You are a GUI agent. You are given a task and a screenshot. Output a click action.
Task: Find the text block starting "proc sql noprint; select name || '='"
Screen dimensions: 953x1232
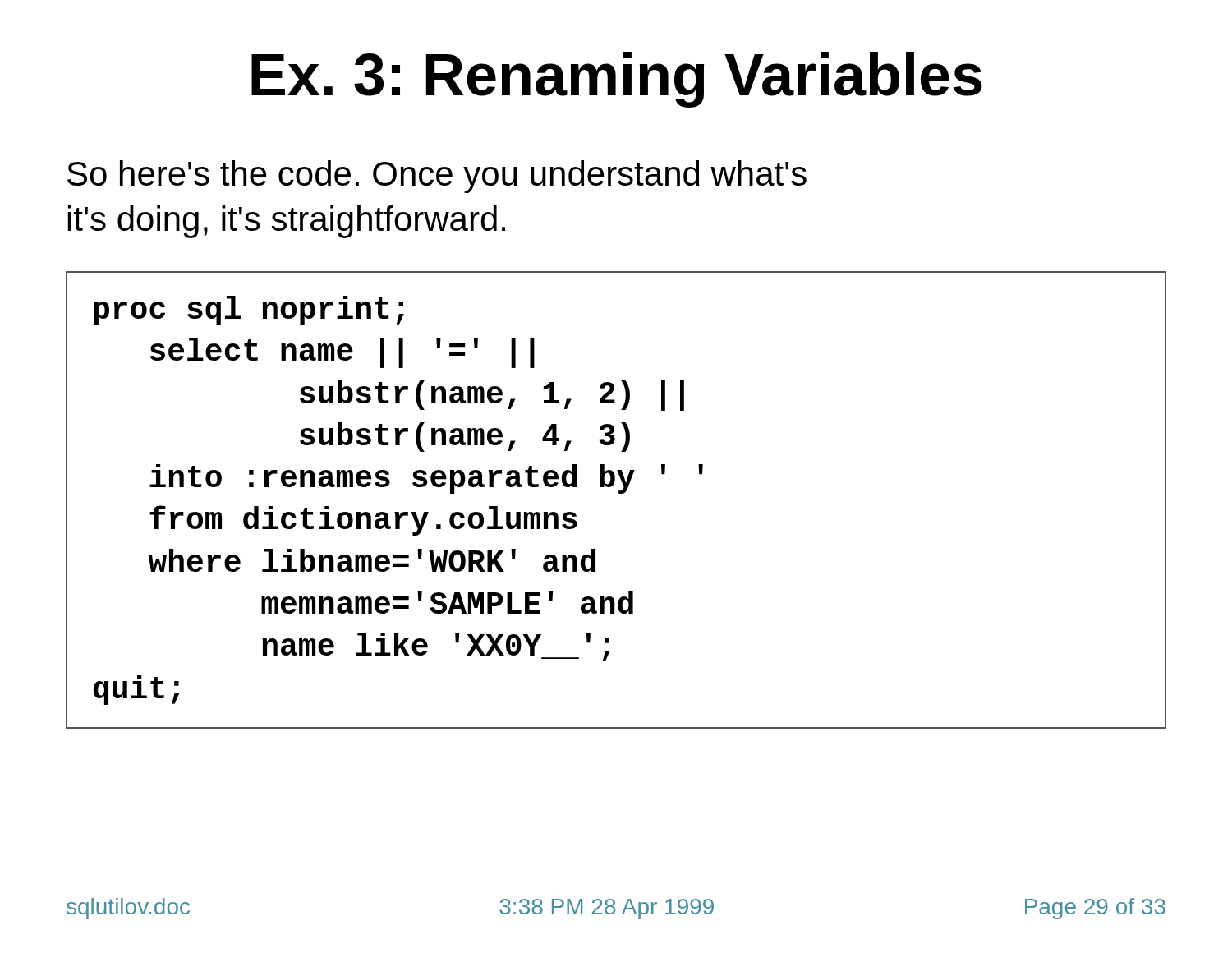(x=616, y=500)
